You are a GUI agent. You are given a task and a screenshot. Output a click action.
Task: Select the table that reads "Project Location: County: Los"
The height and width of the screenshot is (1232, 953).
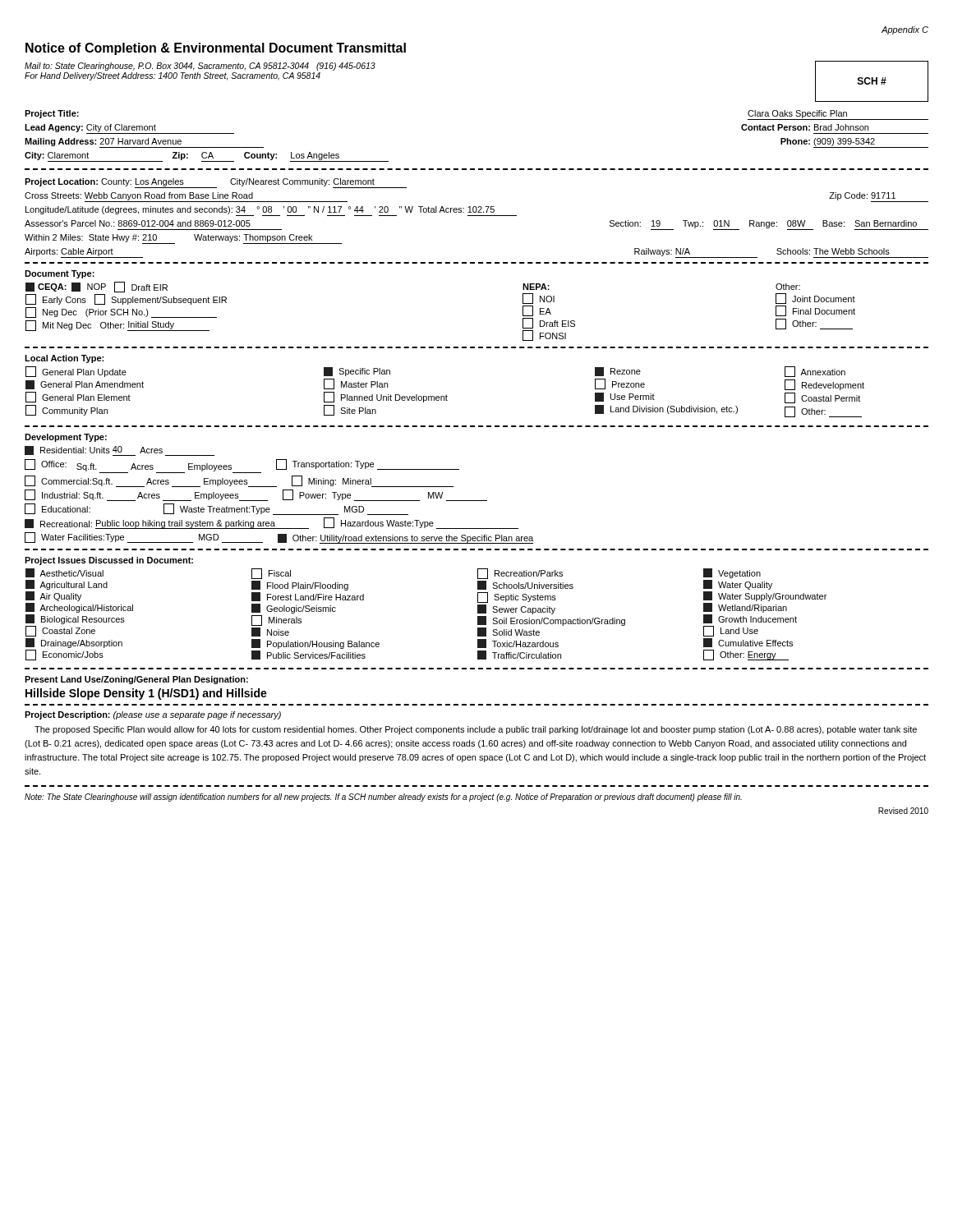(476, 217)
